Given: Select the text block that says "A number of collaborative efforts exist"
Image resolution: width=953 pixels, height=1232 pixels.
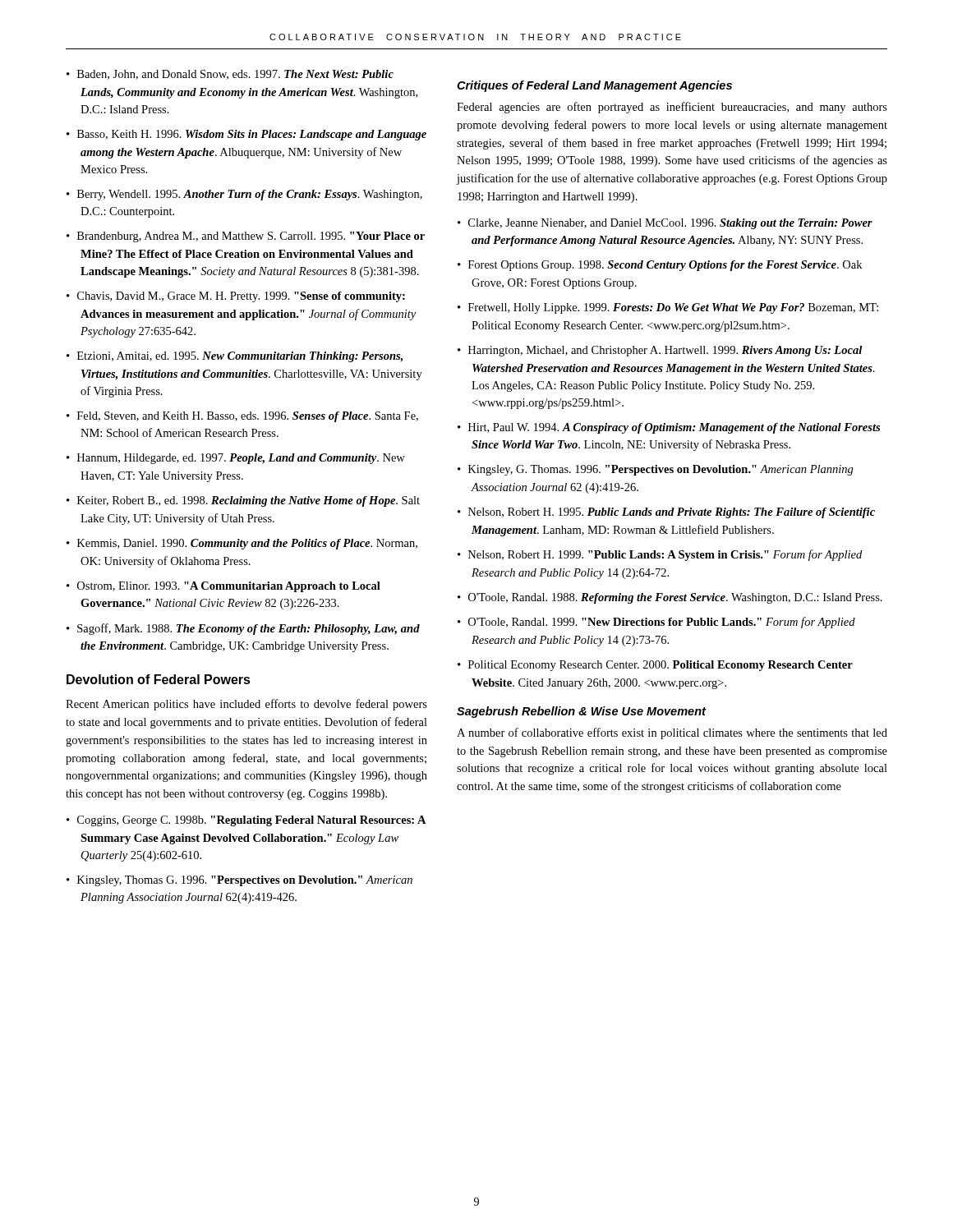Looking at the screenshot, I should coord(672,759).
